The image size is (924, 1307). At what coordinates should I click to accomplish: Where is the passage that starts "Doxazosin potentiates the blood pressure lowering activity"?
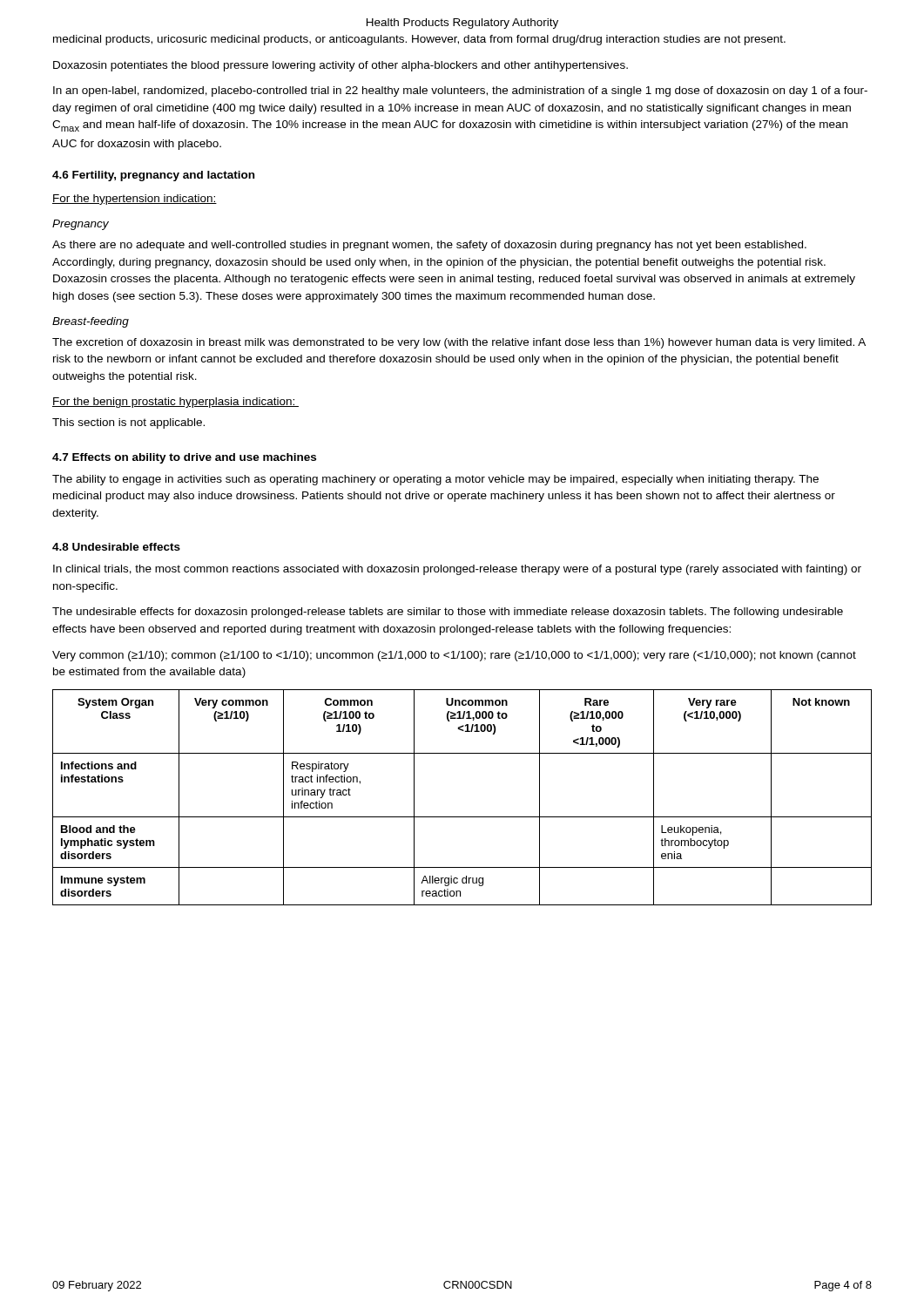tap(340, 65)
